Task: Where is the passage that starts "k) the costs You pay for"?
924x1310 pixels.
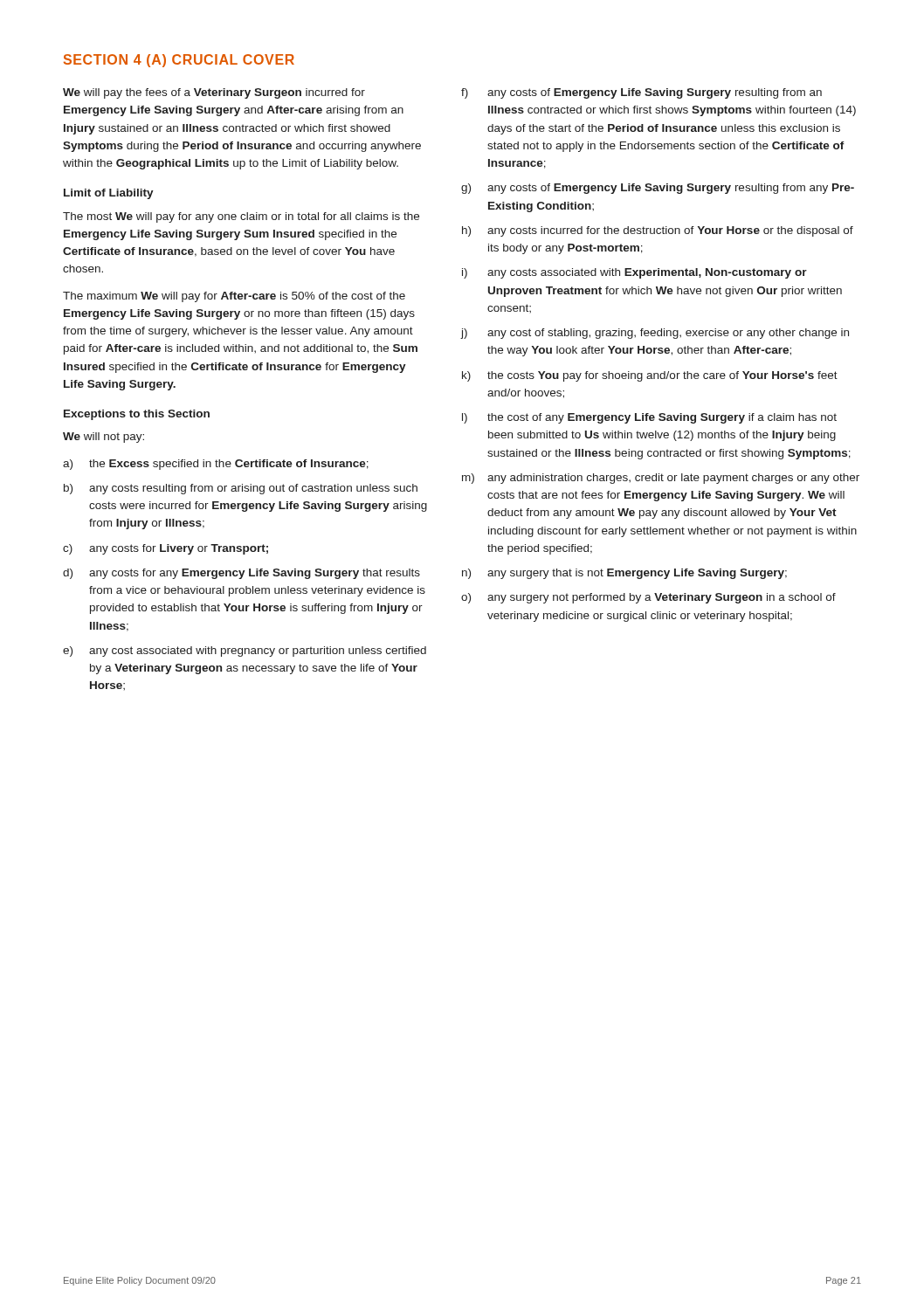Action: [x=661, y=384]
